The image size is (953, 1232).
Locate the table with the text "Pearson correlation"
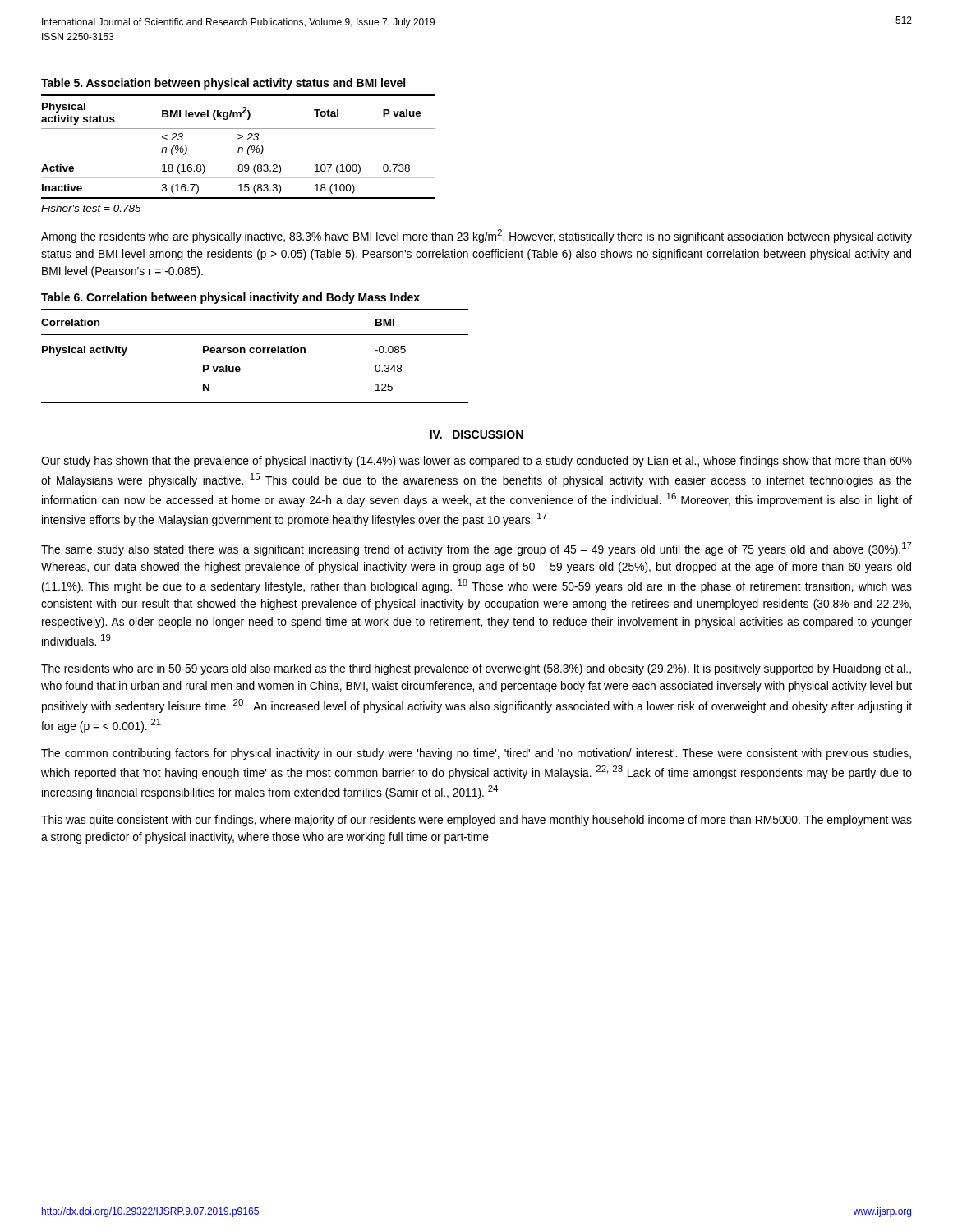coord(476,356)
